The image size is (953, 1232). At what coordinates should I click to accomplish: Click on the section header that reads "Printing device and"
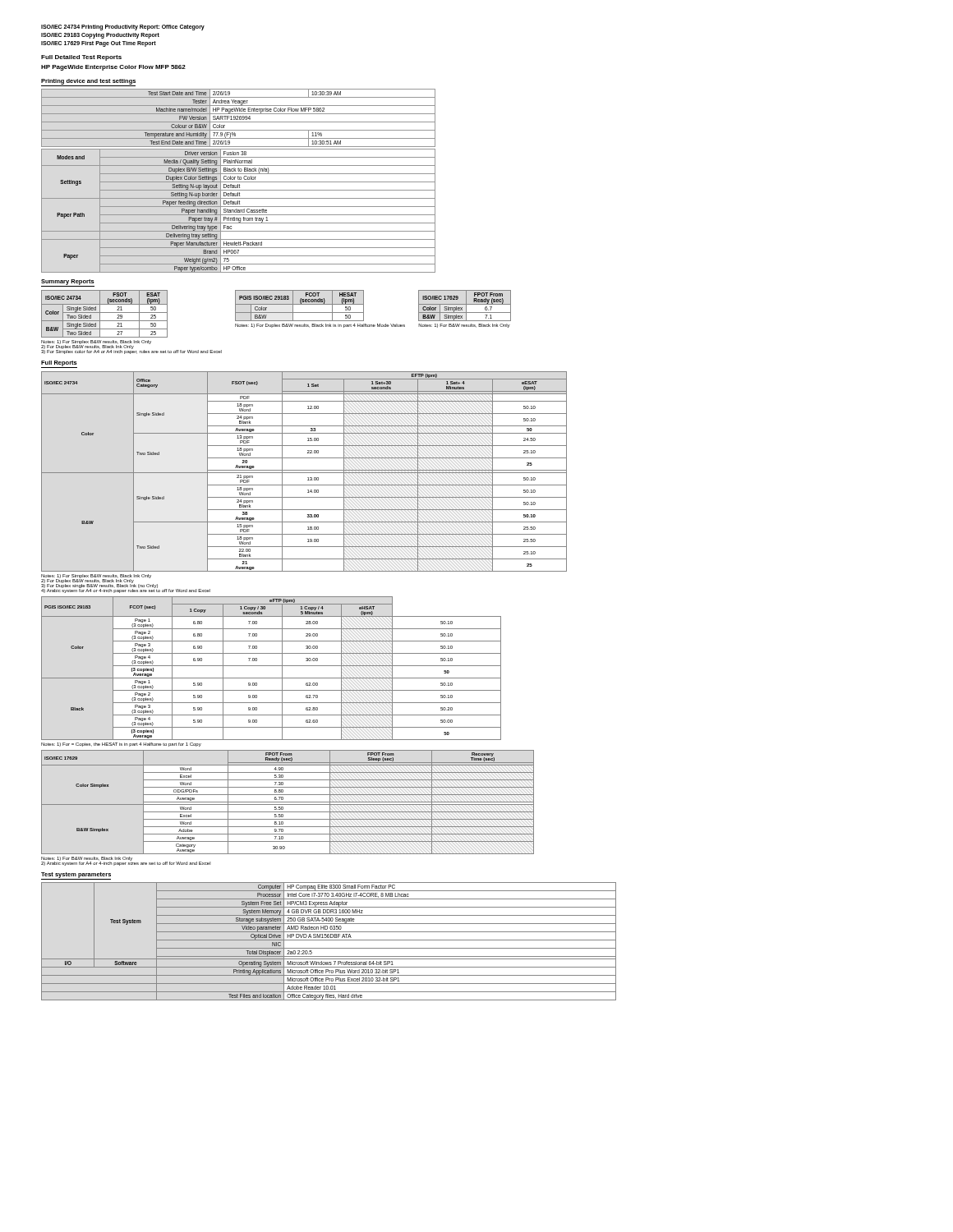point(88,81)
